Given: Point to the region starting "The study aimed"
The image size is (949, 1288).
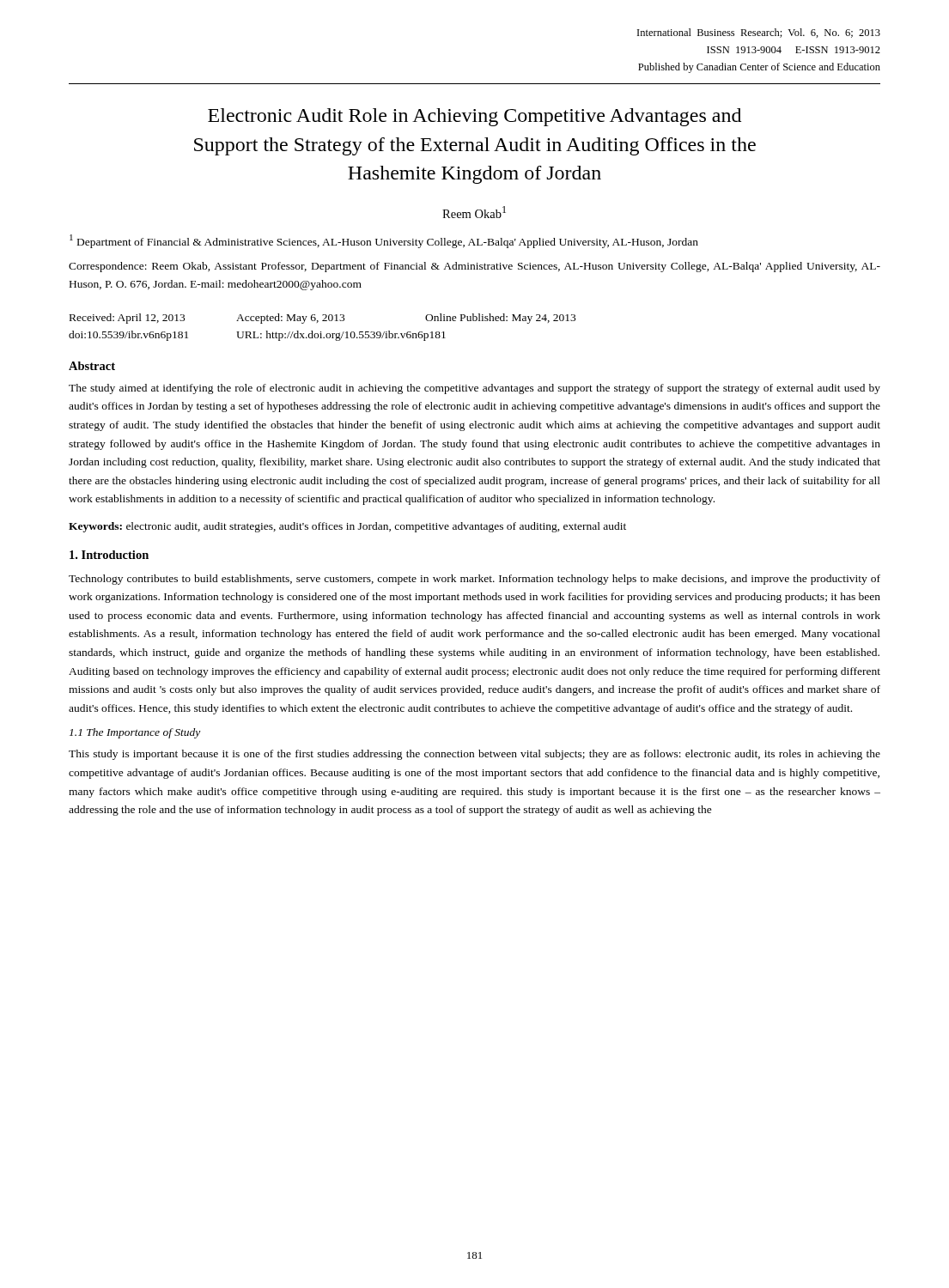Looking at the screenshot, I should tap(474, 443).
